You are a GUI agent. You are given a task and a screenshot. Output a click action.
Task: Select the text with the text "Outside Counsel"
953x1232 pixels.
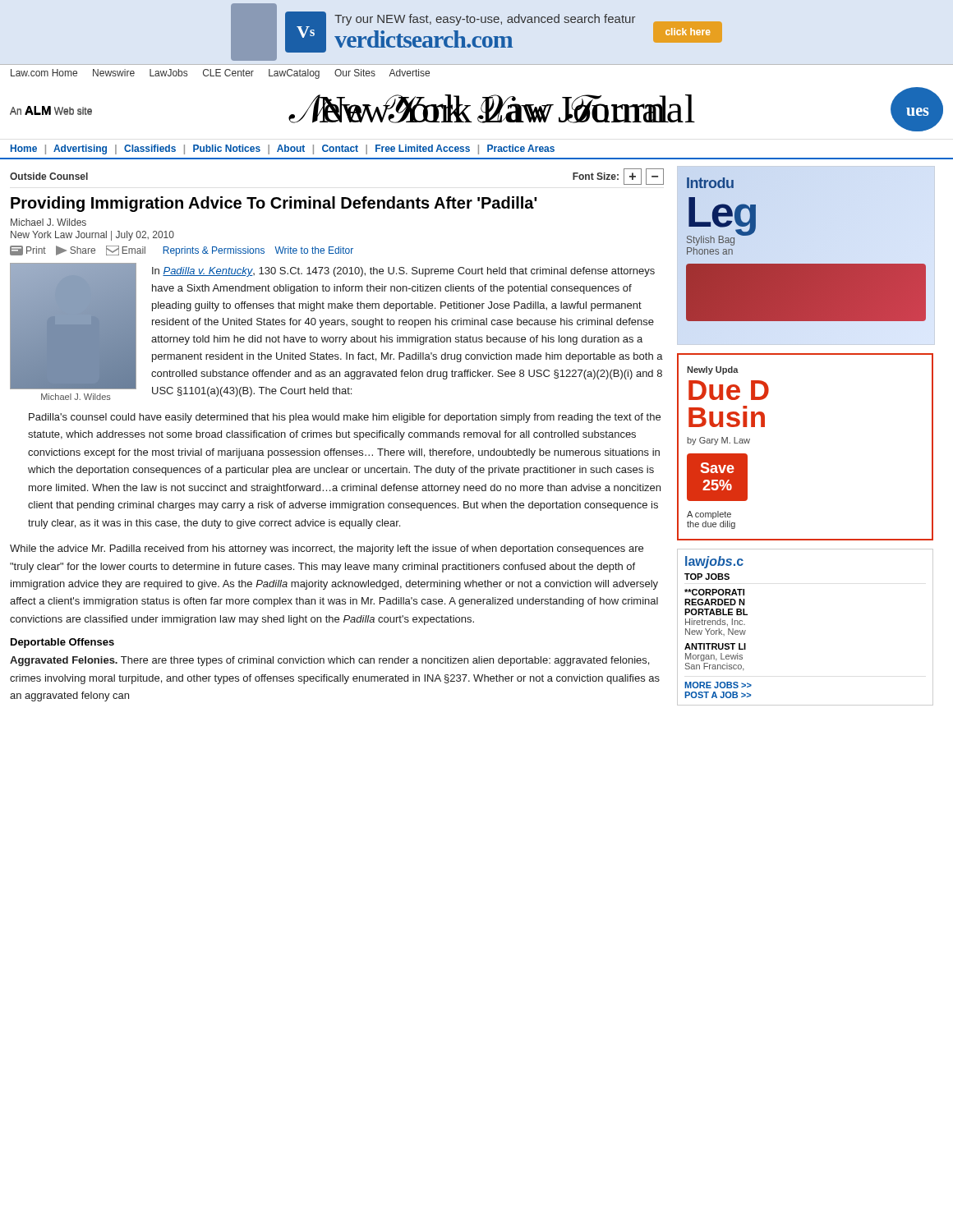pyautogui.click(x=49, y=177)
